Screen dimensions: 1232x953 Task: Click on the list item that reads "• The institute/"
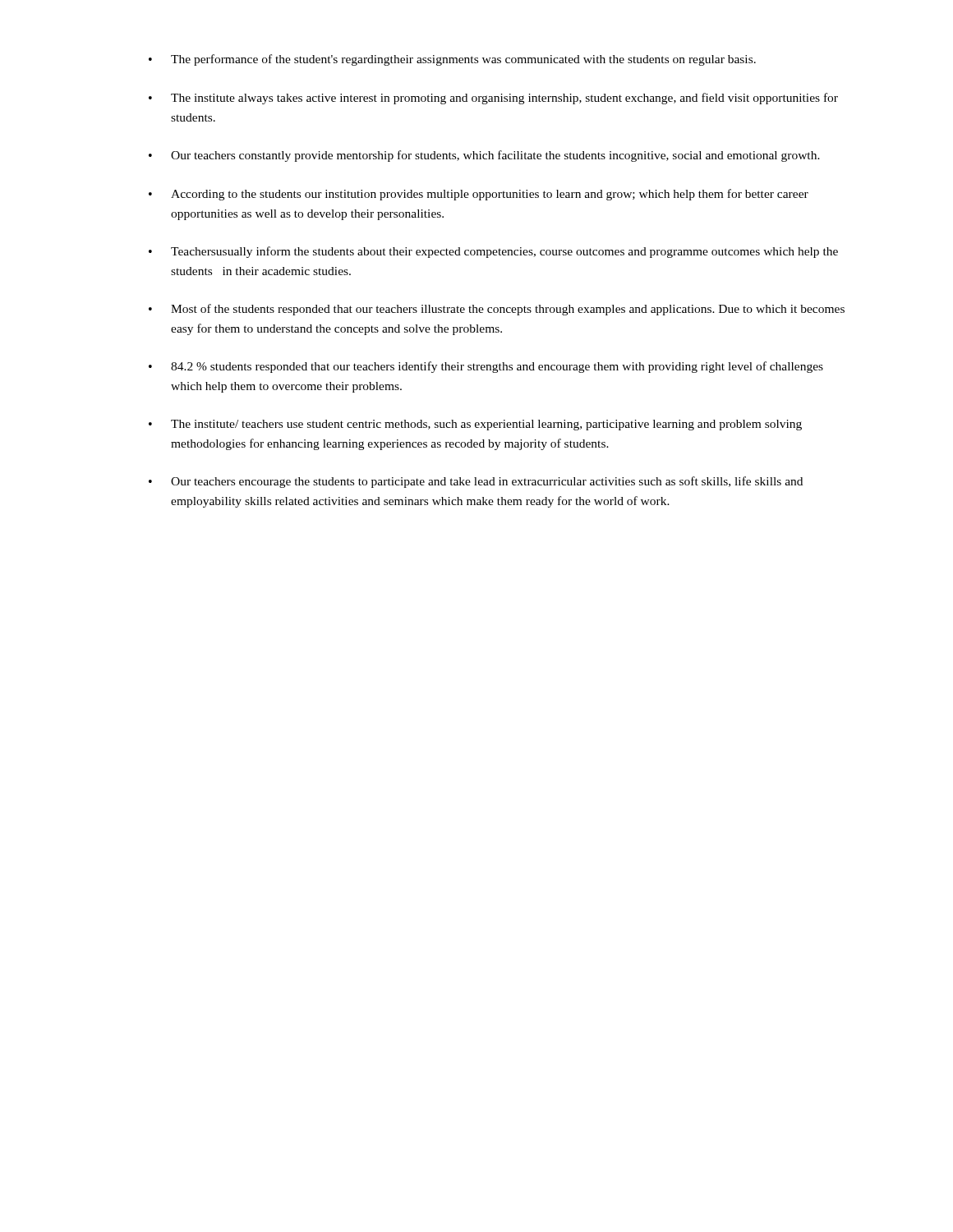point(501,434)
